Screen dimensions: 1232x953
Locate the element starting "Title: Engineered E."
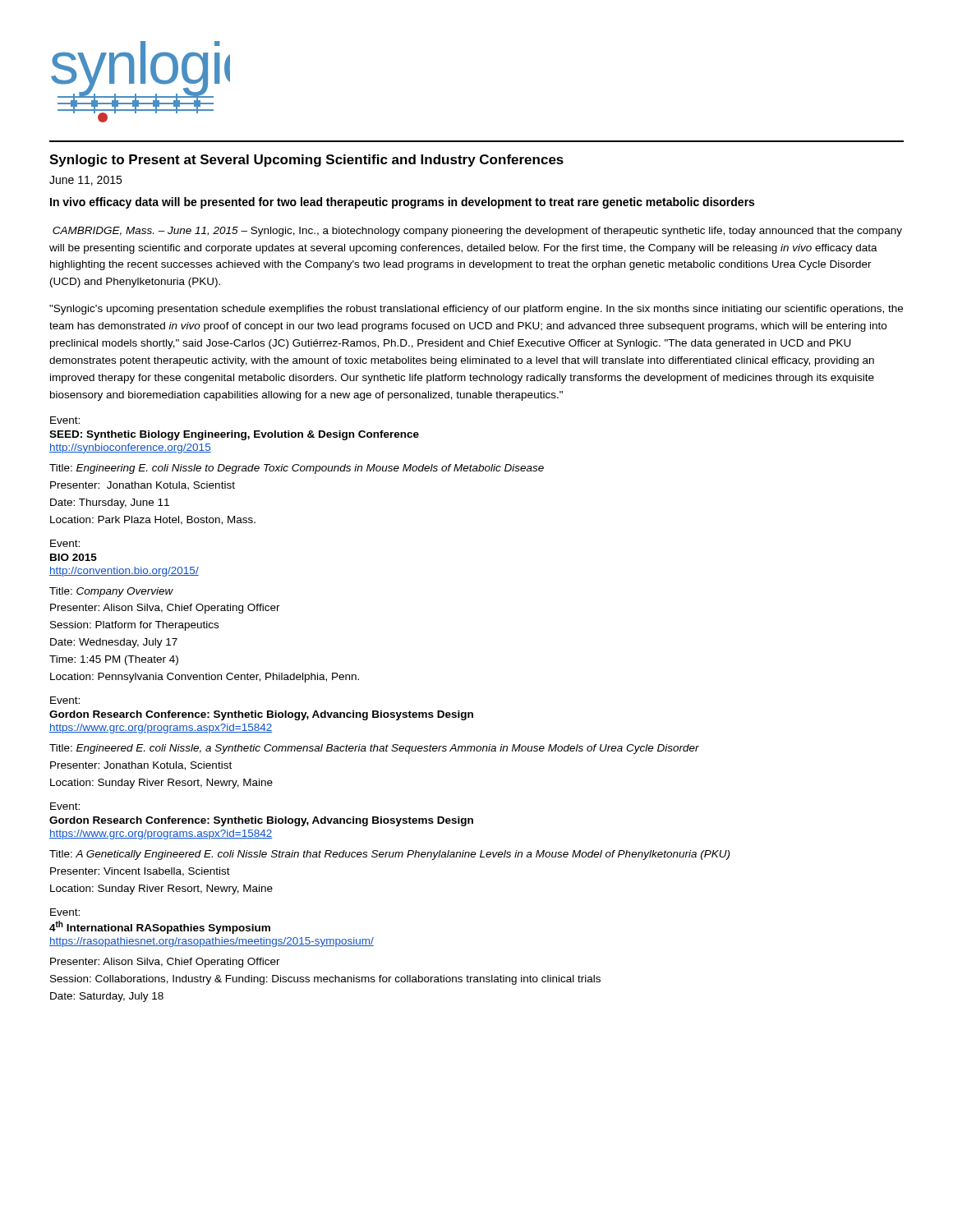374,749
